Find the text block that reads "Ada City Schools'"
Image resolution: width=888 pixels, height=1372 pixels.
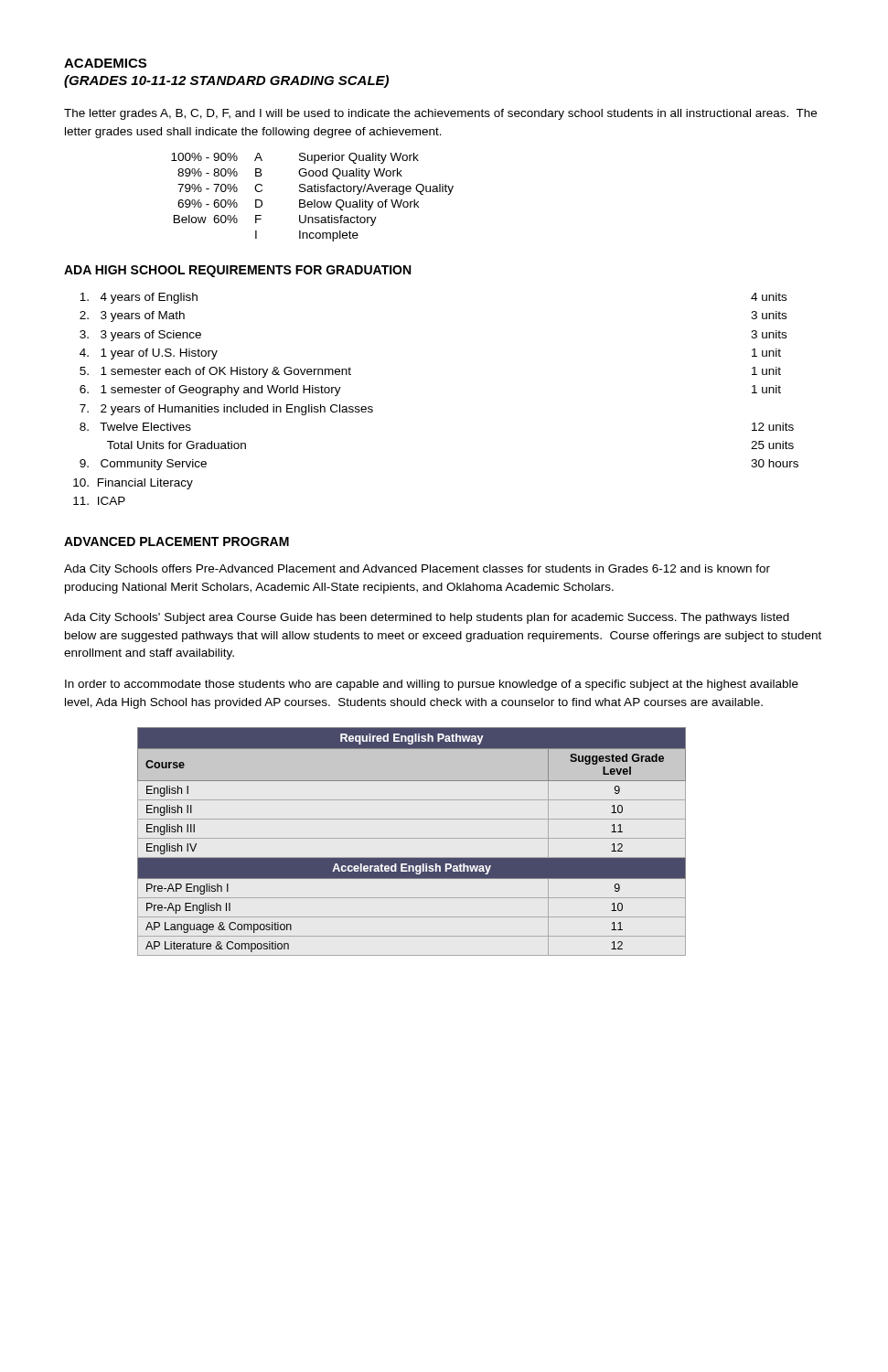pos(443,635)
